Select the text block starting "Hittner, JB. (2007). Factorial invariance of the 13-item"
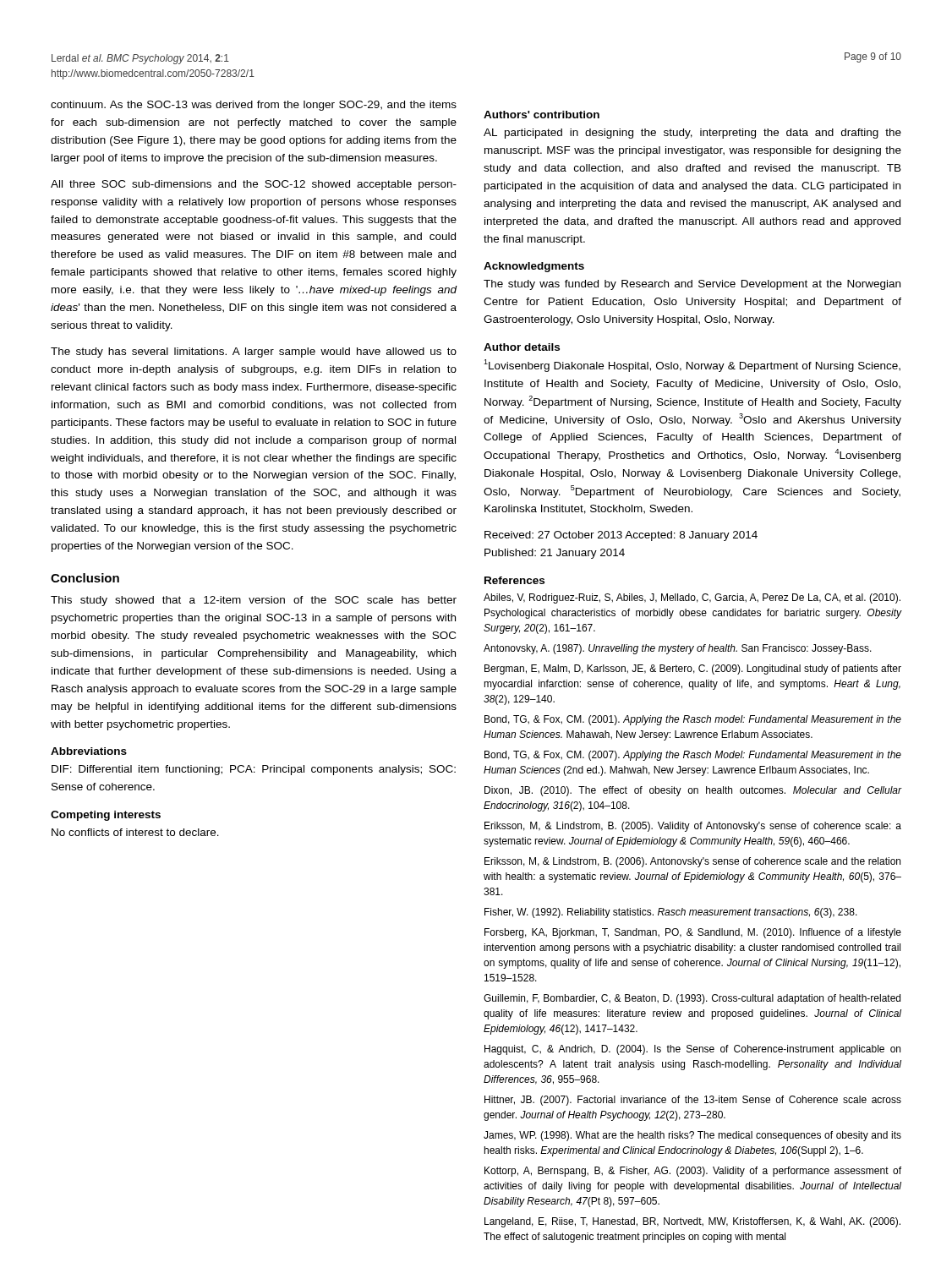This screenshot has height=1268, width=952. pos(692,1107)
